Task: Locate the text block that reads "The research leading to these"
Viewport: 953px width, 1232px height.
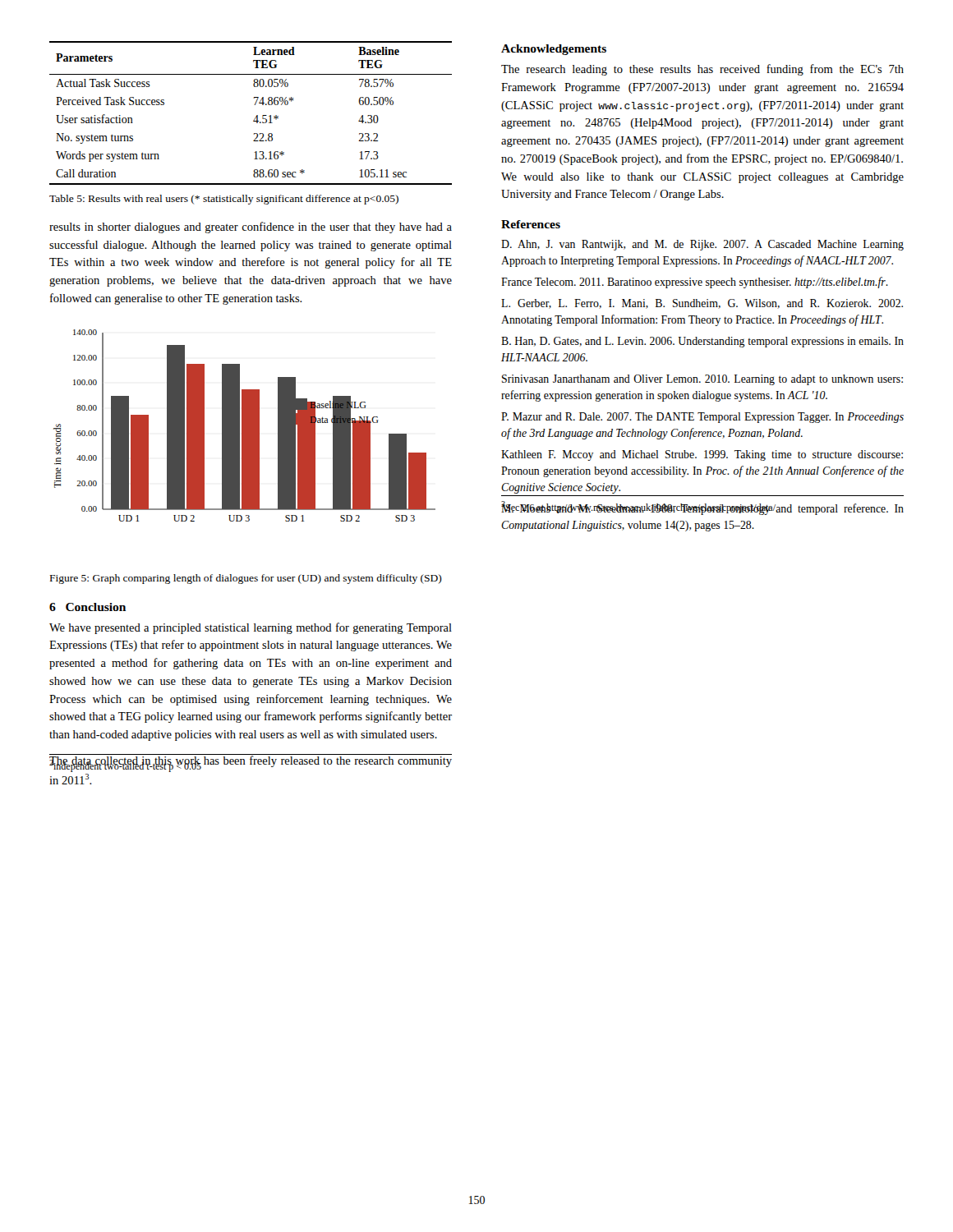Action: [702, 132]
